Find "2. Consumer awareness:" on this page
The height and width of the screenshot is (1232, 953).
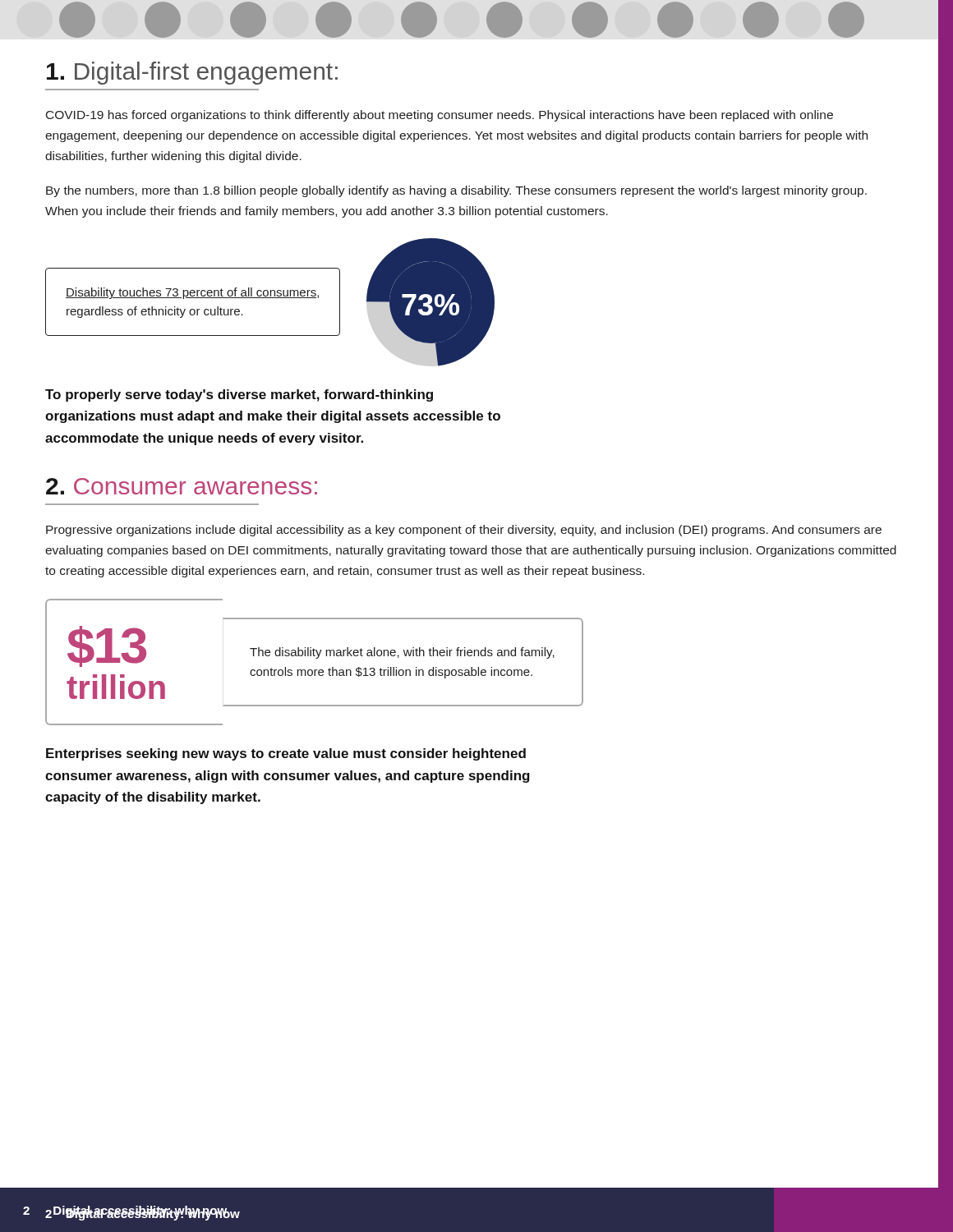pyautogui.click(x=182, y=486)
